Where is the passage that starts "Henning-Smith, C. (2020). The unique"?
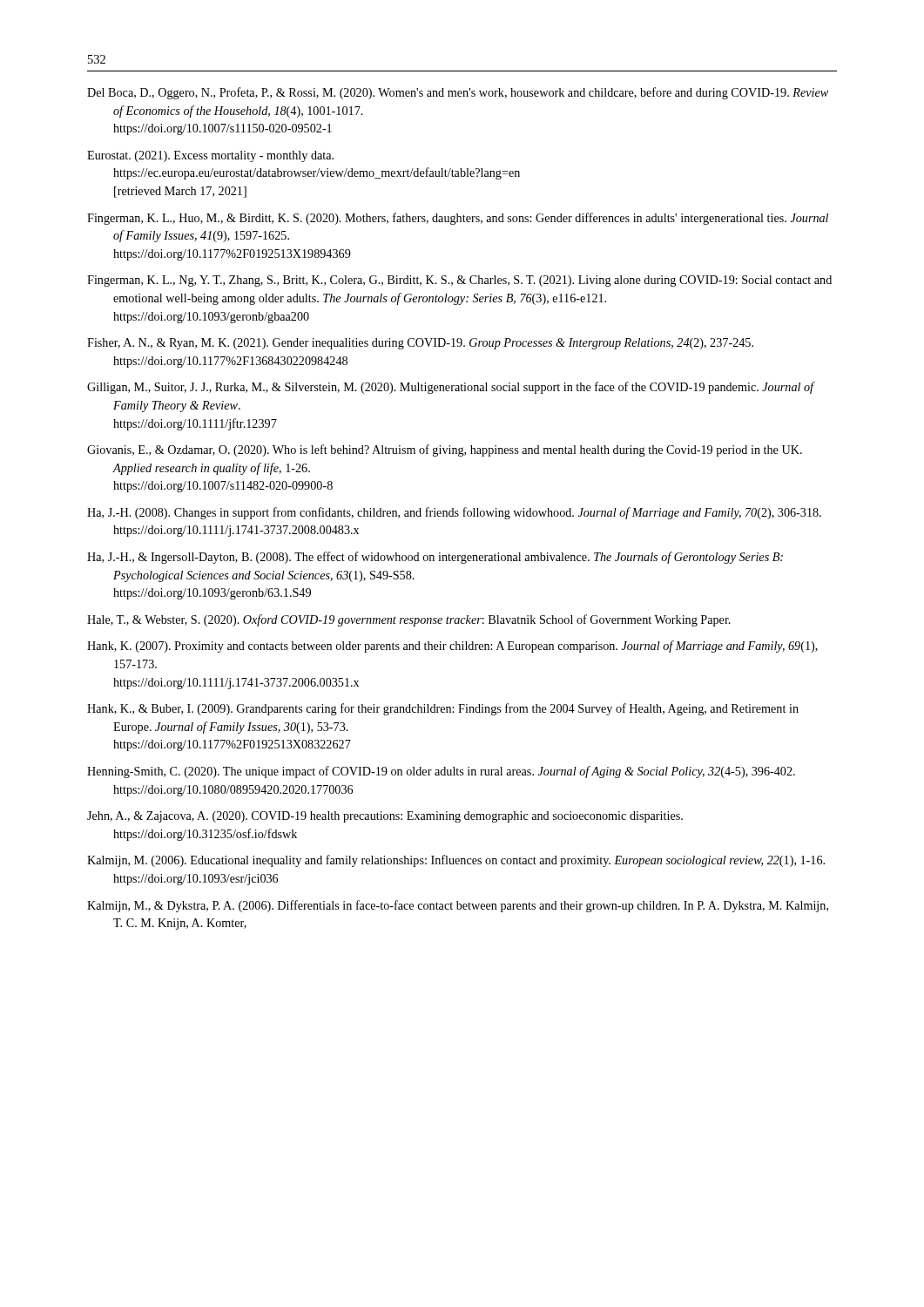 coord(441,780)
